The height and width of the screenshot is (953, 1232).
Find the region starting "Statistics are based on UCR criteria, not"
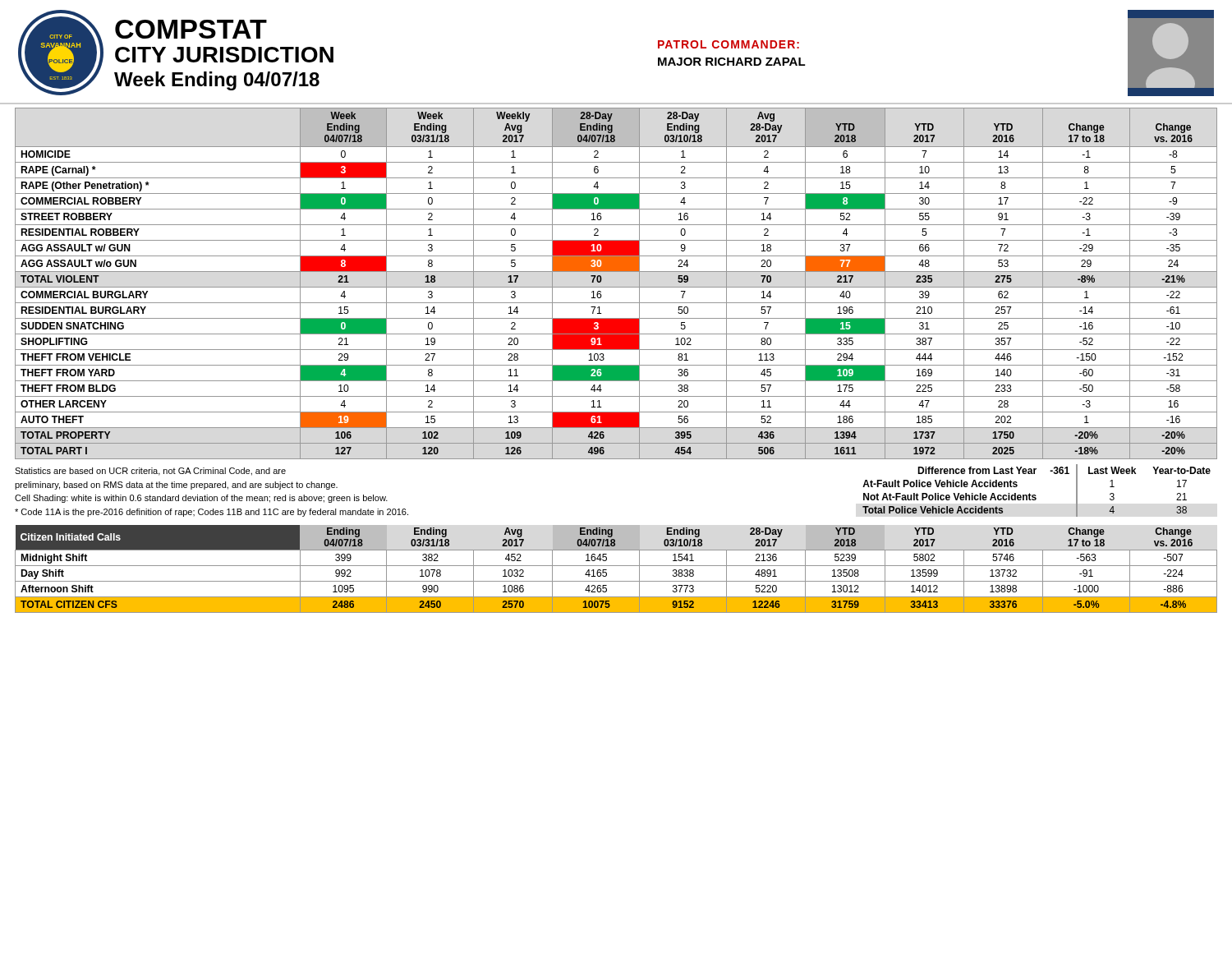tap(212, 491)
